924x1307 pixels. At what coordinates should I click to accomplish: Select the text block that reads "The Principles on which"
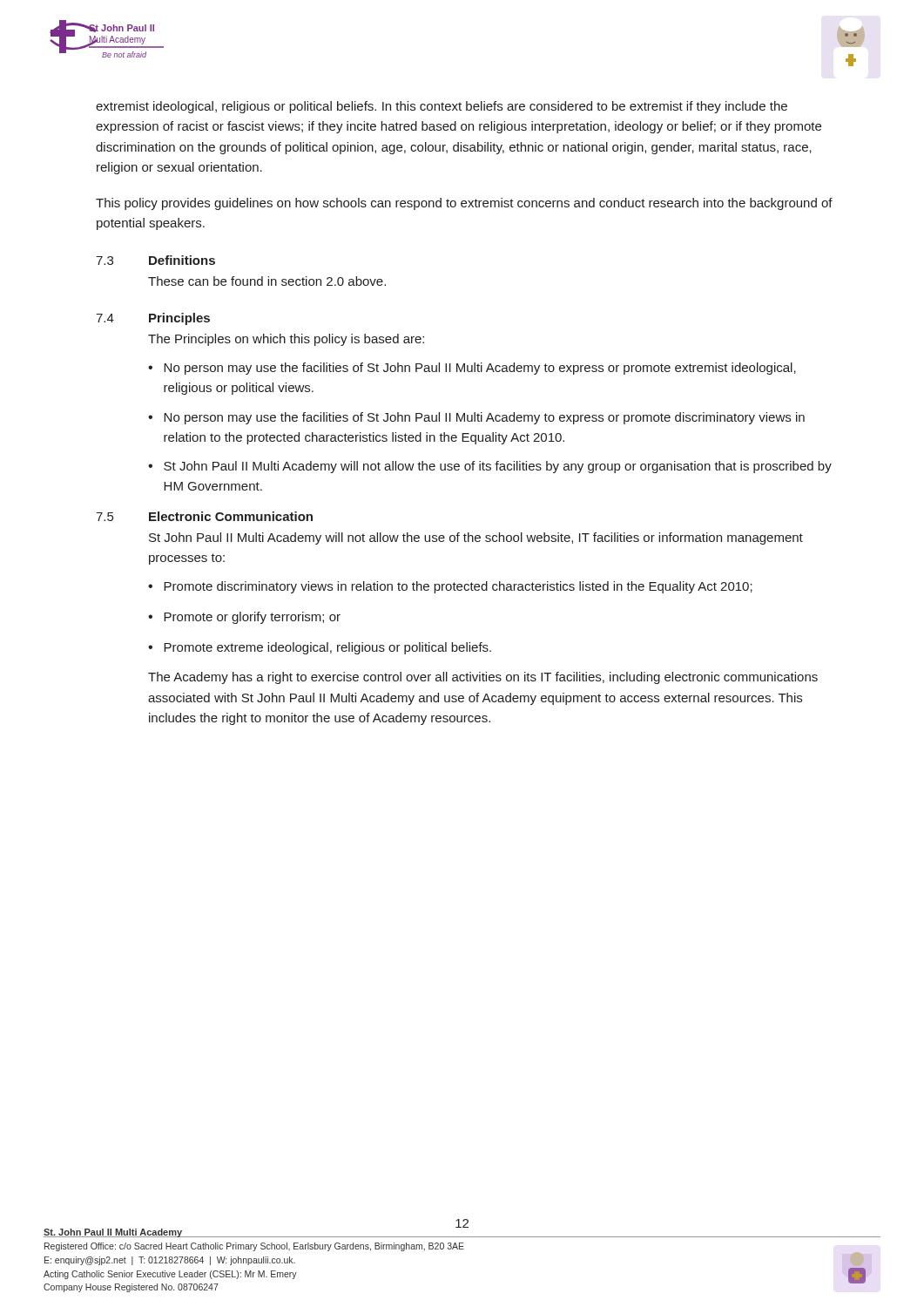click(287, 338)
